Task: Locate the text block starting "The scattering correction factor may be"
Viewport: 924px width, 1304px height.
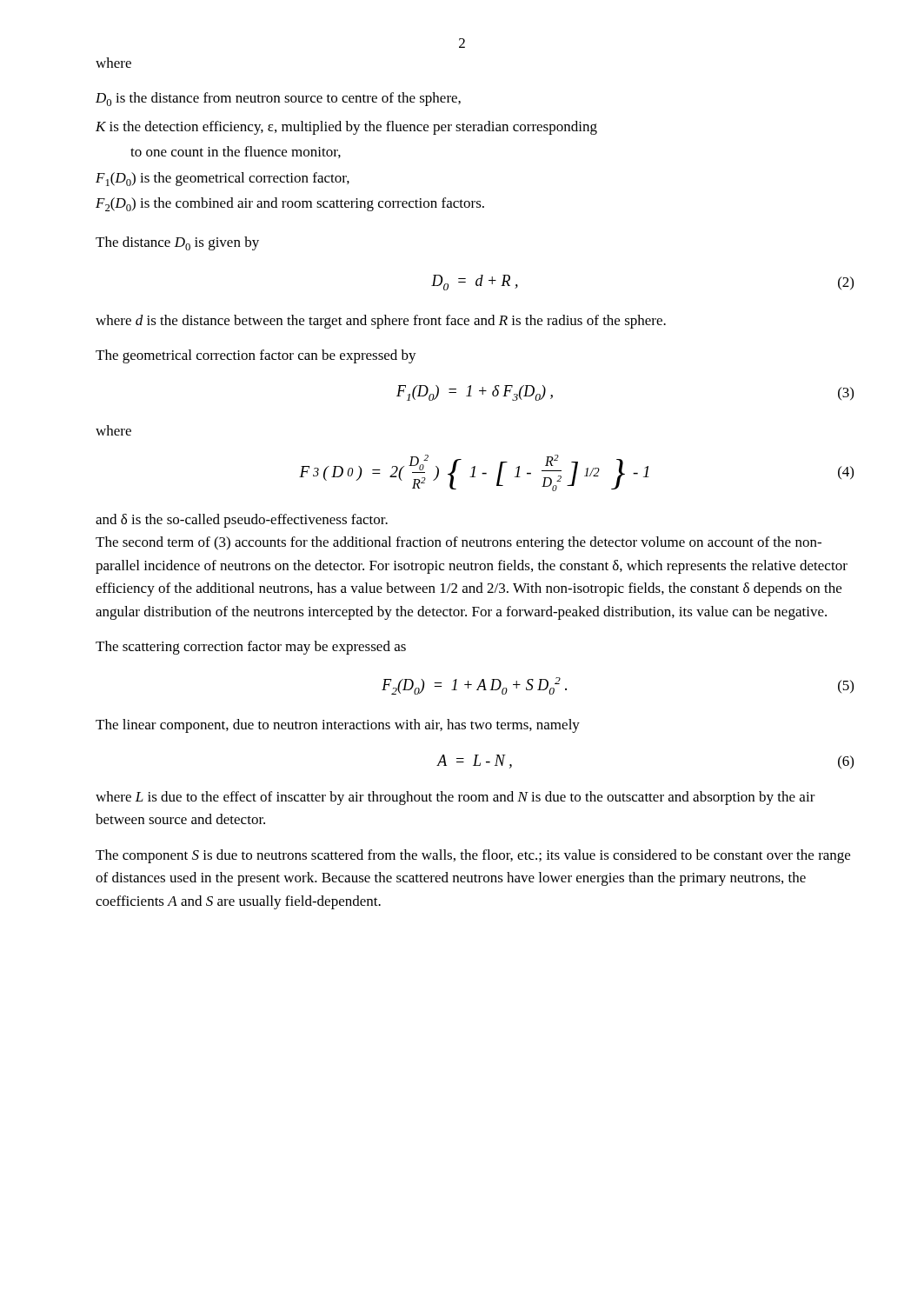Action: [251, 648]
